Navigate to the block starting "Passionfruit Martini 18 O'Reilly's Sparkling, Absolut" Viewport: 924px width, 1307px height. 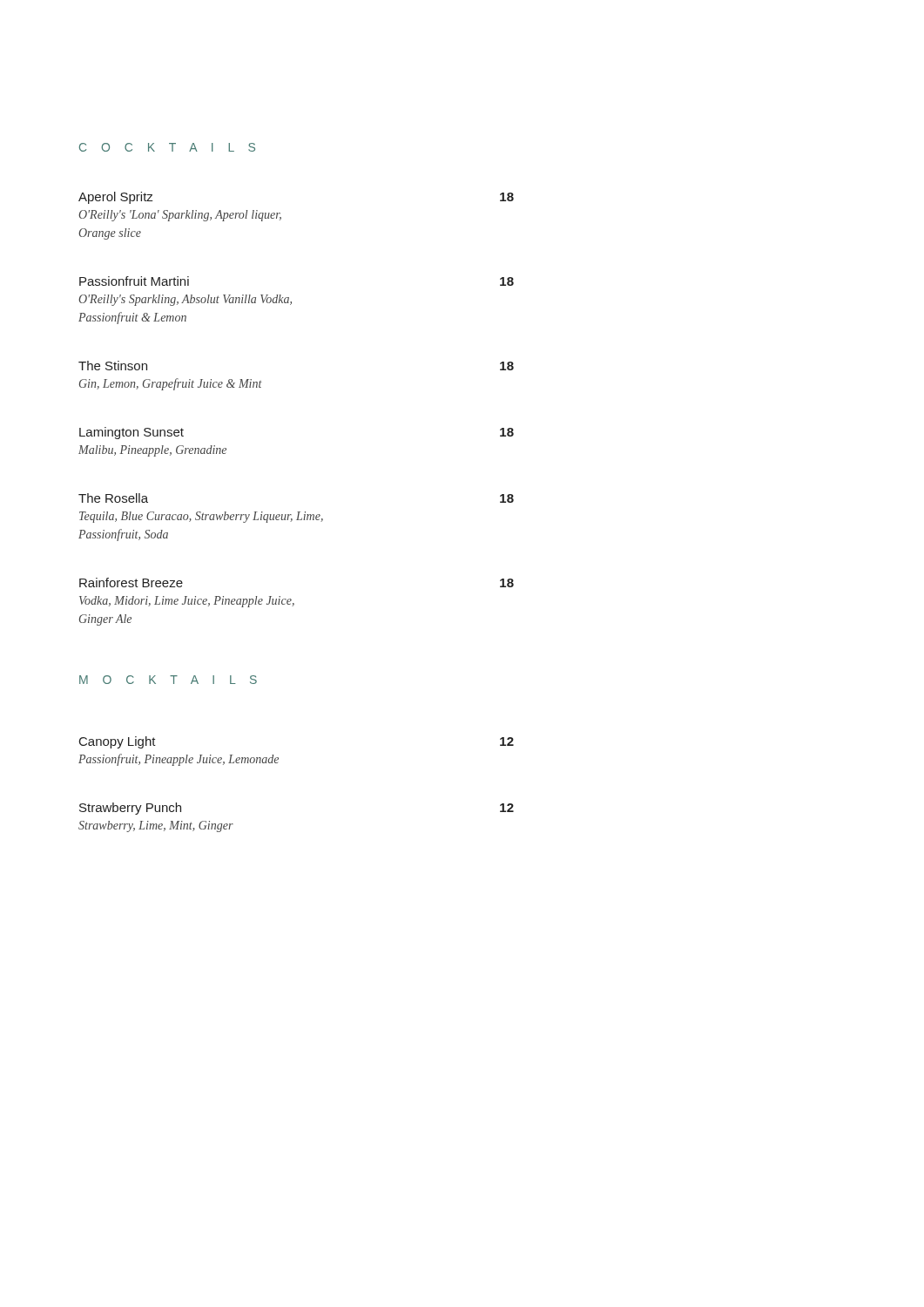point(296,300)
